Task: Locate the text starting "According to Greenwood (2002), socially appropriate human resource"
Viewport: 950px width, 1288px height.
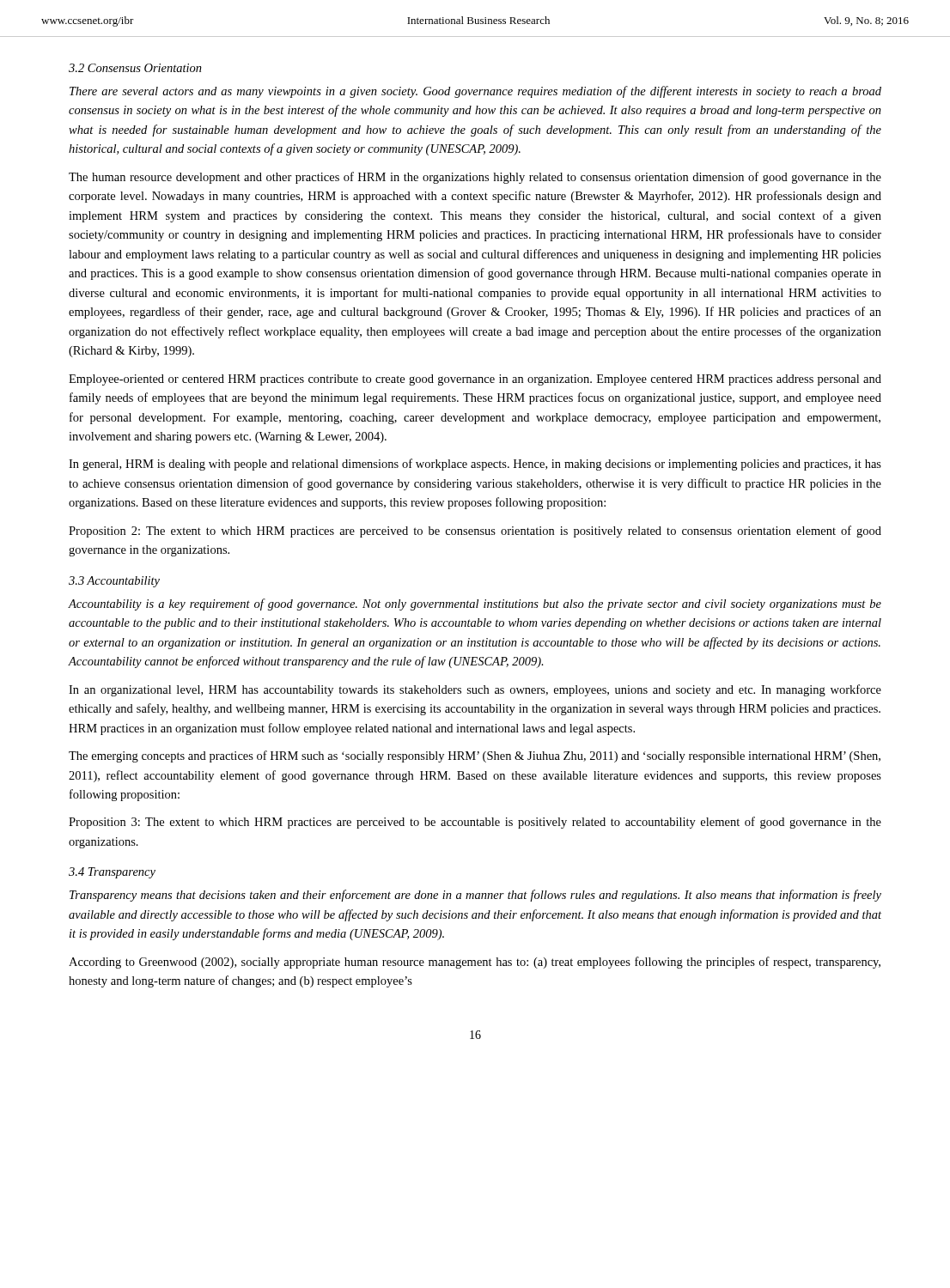Action: 475,971
